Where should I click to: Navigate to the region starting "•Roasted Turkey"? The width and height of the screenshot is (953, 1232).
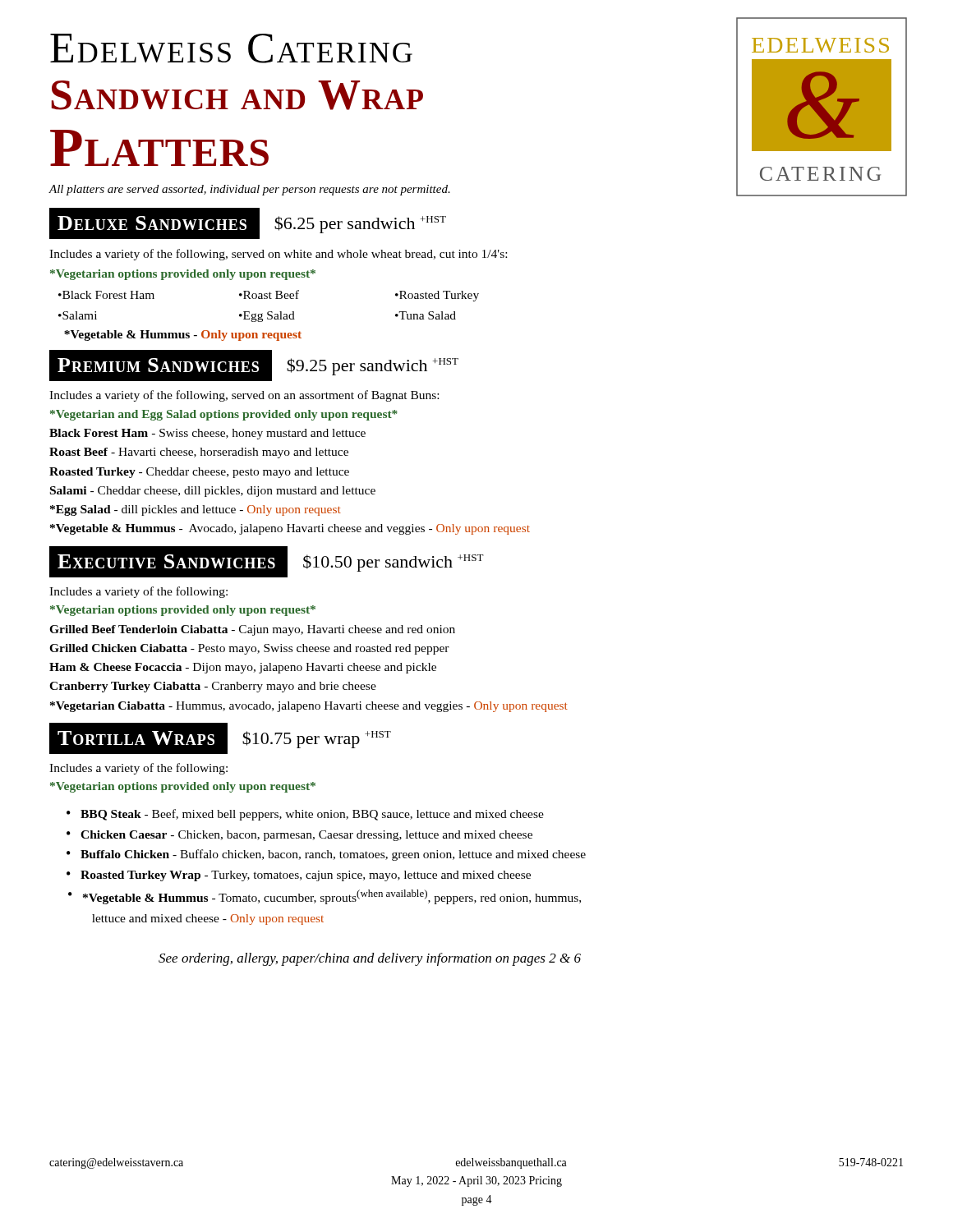pyautogui.click(x=437, y=294)
